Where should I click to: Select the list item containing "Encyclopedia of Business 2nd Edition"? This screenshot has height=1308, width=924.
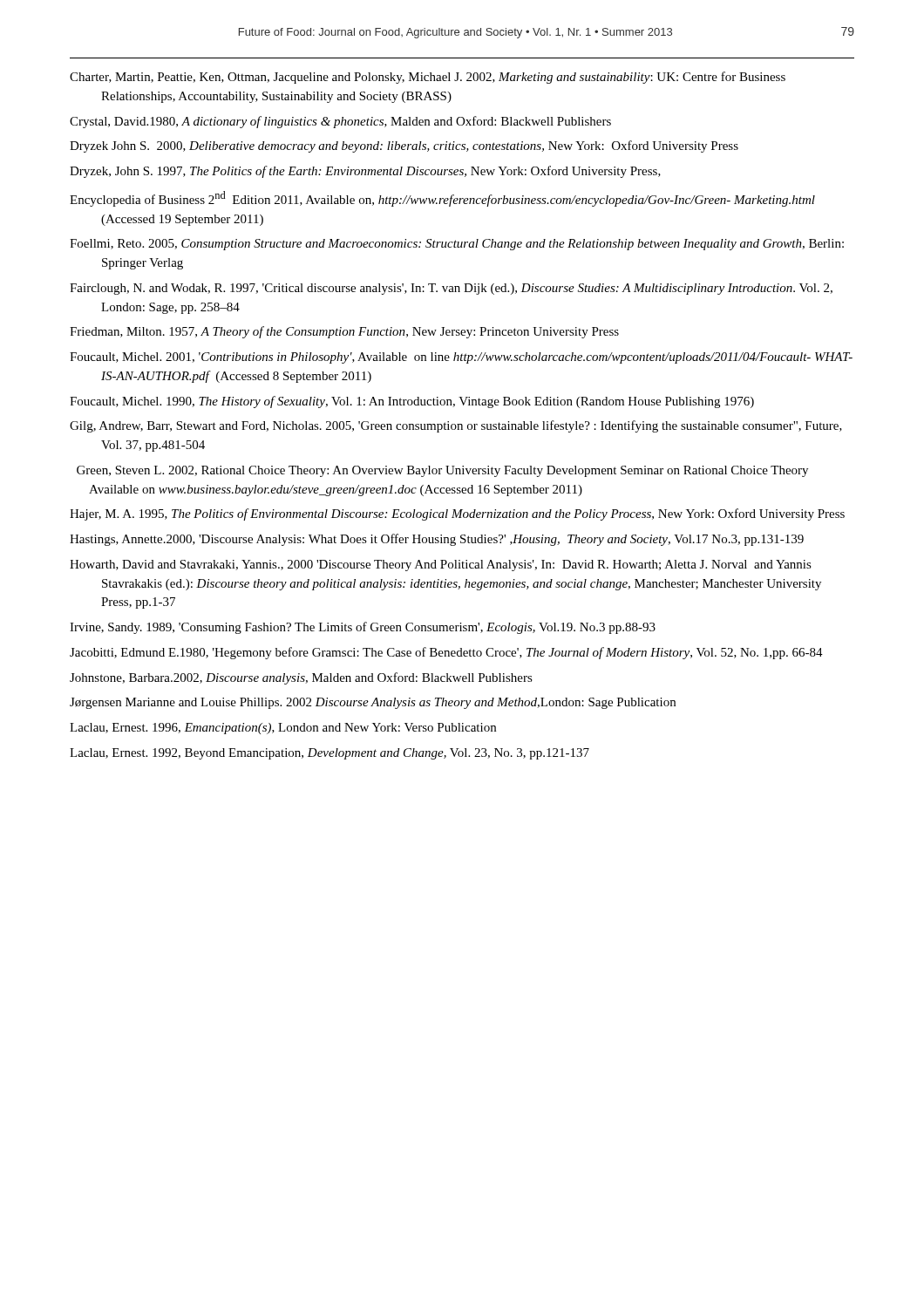point(442,207)
